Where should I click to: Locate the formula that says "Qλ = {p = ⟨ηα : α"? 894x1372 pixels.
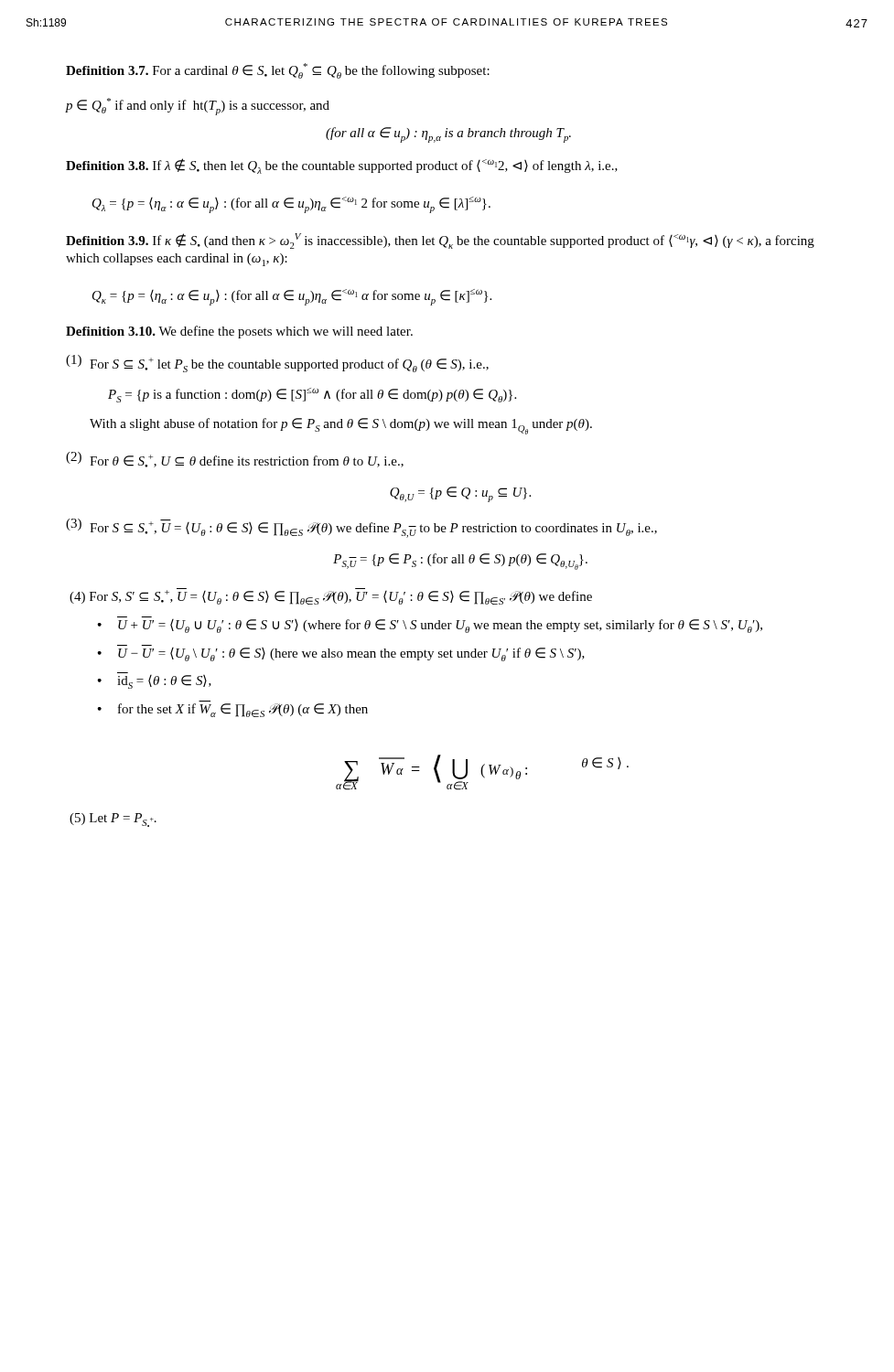pos(291,203)
